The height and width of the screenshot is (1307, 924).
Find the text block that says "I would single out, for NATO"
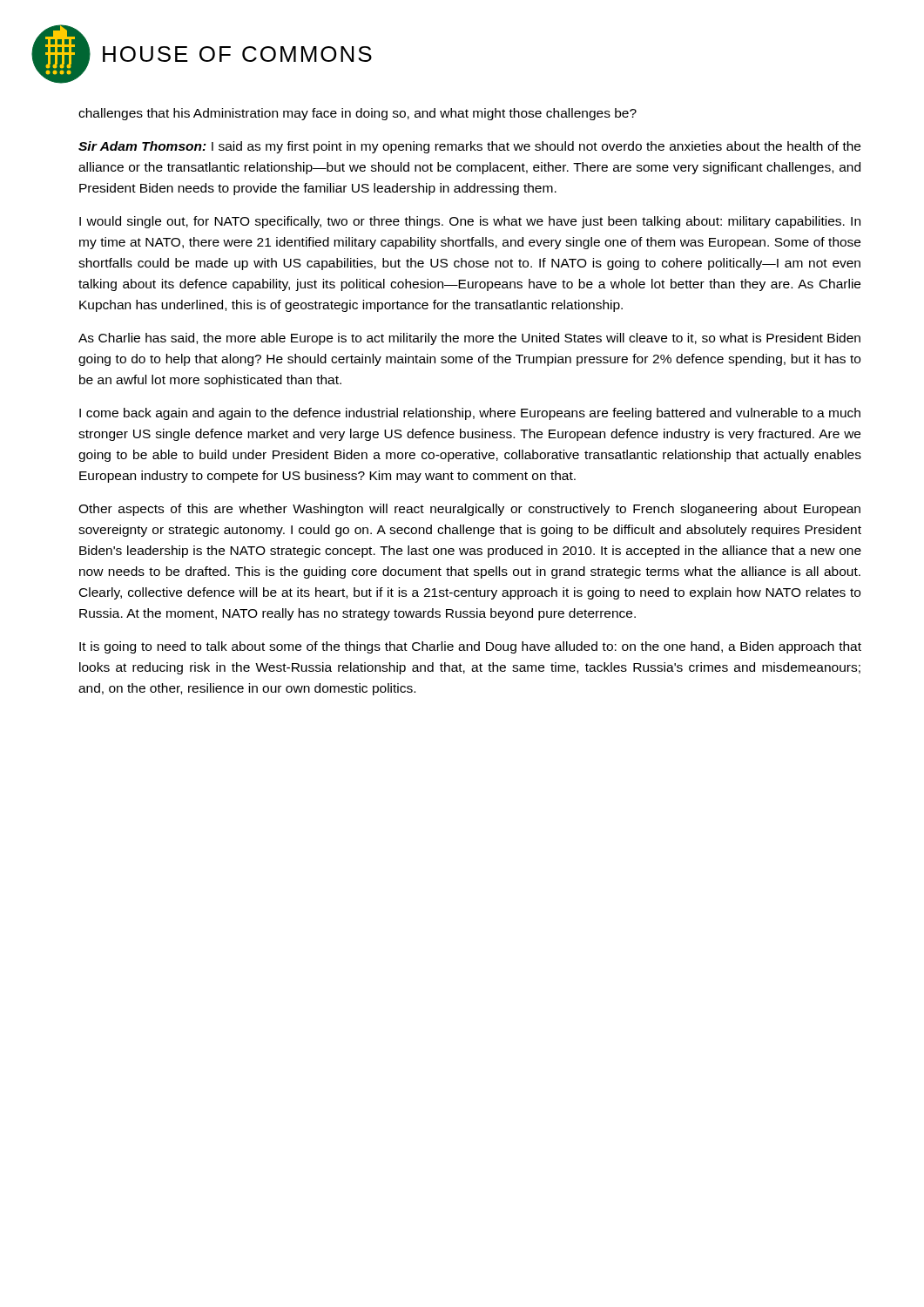point(470,263)
